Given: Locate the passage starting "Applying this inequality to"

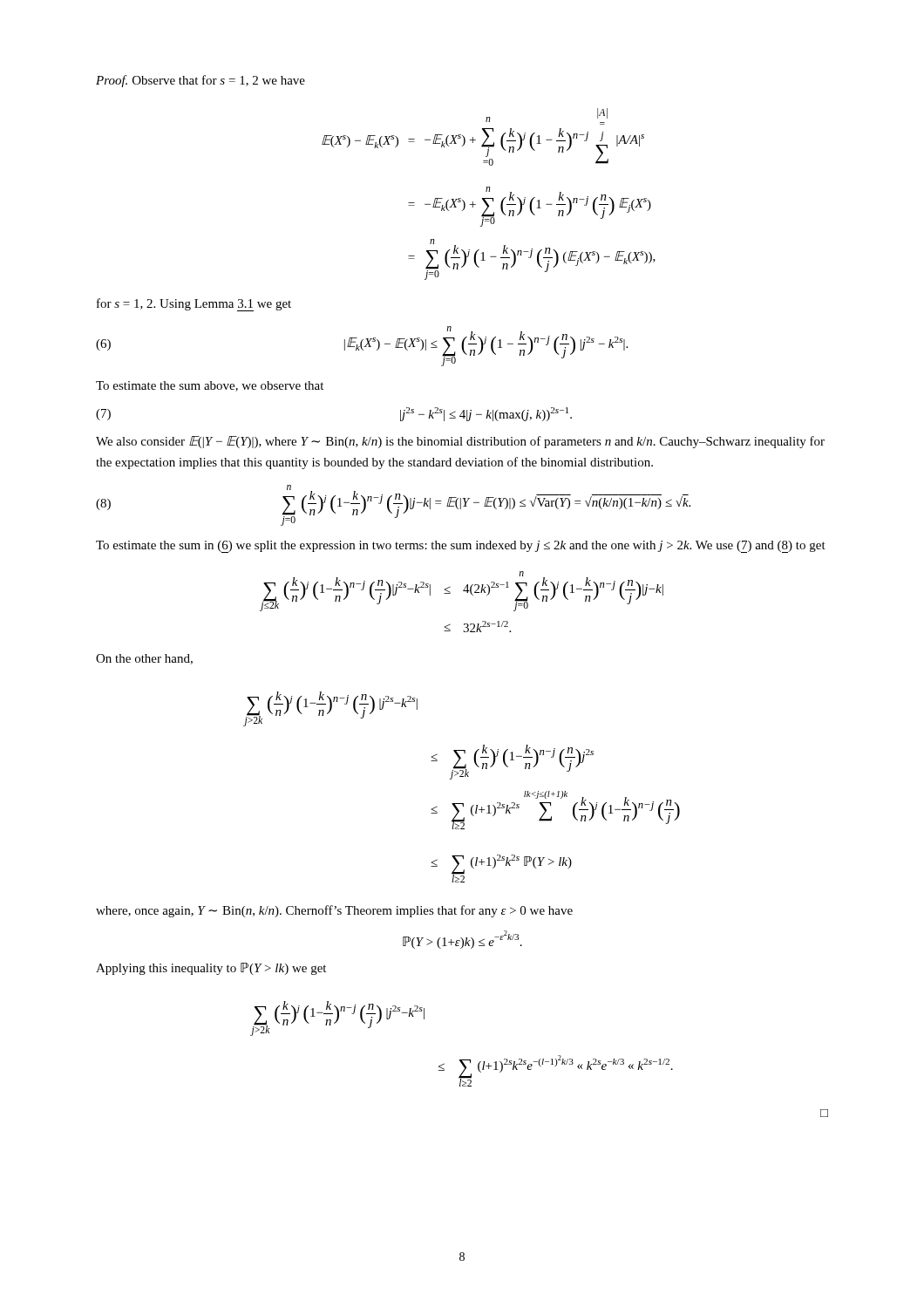Looking at the screenshot, I should 211,968.
